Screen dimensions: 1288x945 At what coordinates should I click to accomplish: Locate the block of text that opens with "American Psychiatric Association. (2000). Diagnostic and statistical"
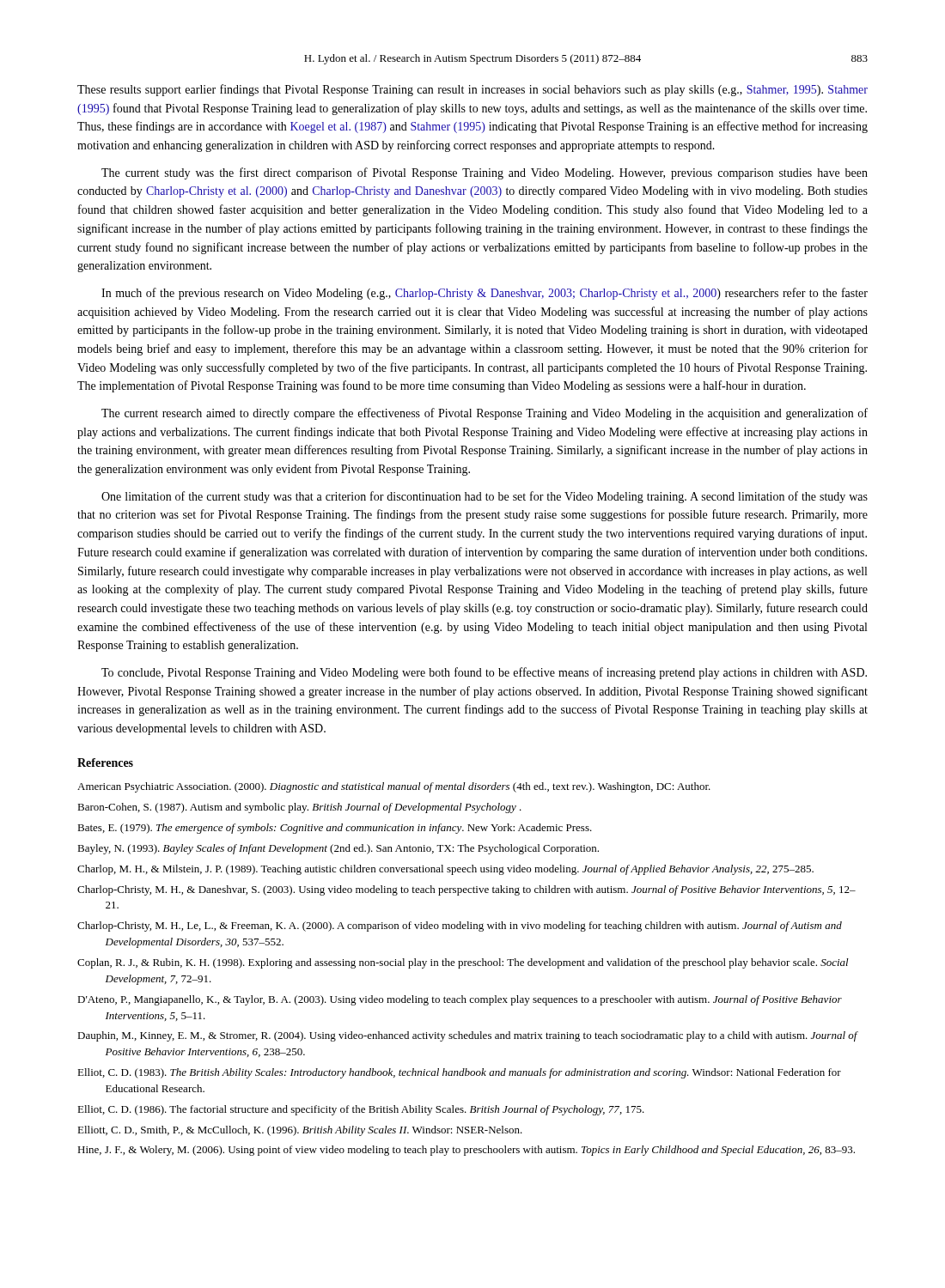[394, 786]
